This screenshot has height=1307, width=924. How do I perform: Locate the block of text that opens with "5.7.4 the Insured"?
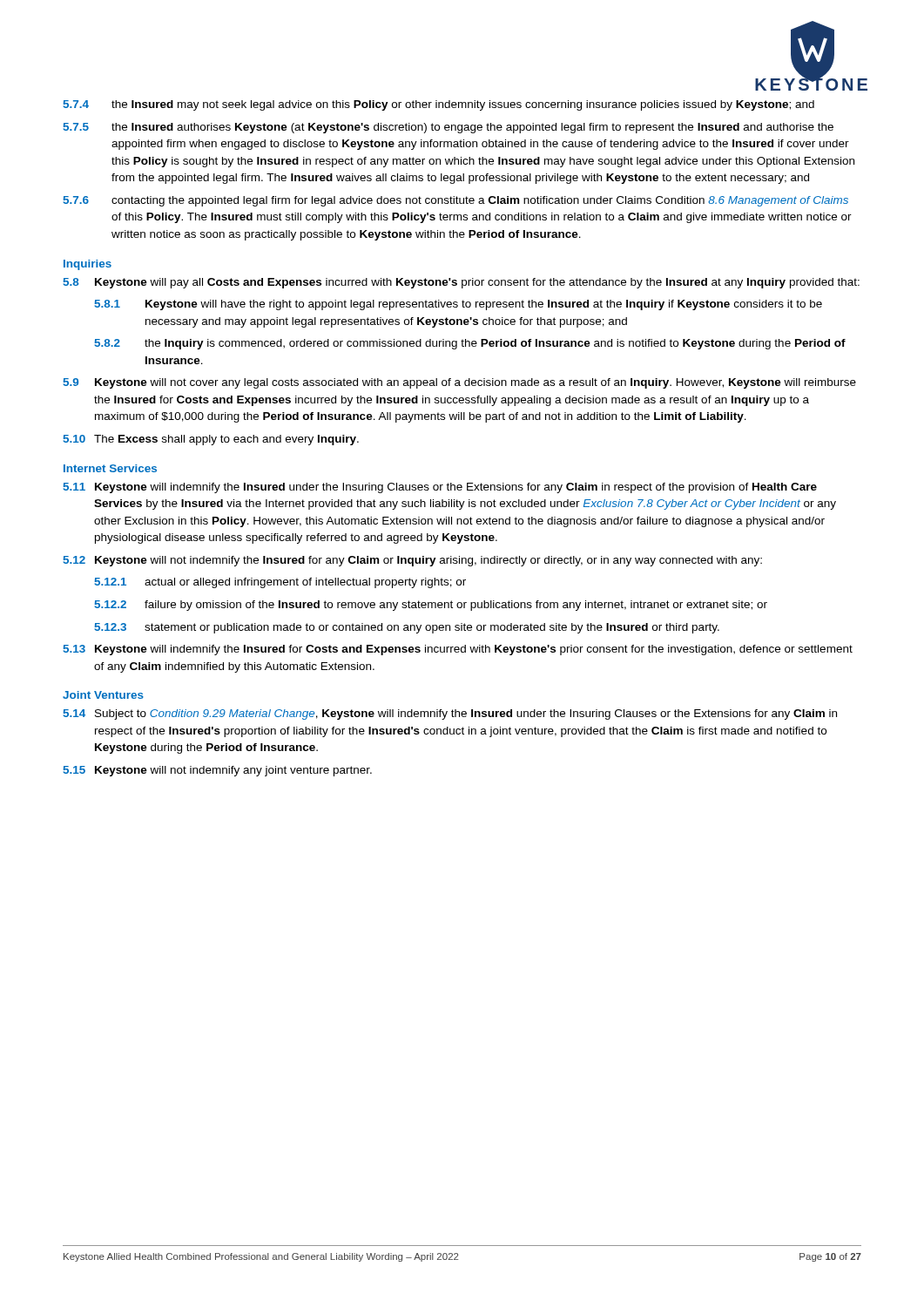[x=462, y=104]
